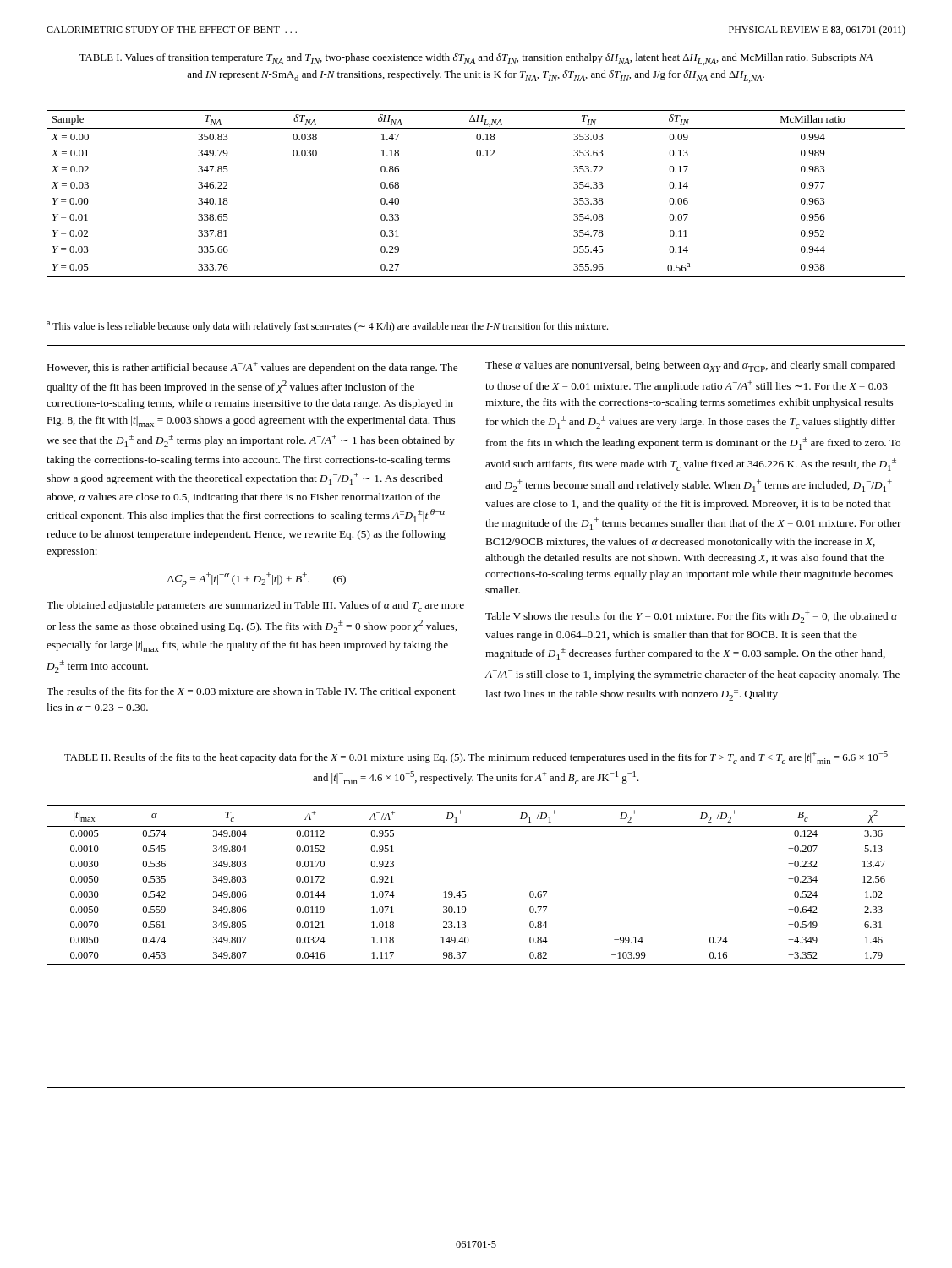This screenshot has height=1268, width=952.
Task: Find the region starting "These α values are nonuniversal, being"
Action: (693, 477)
